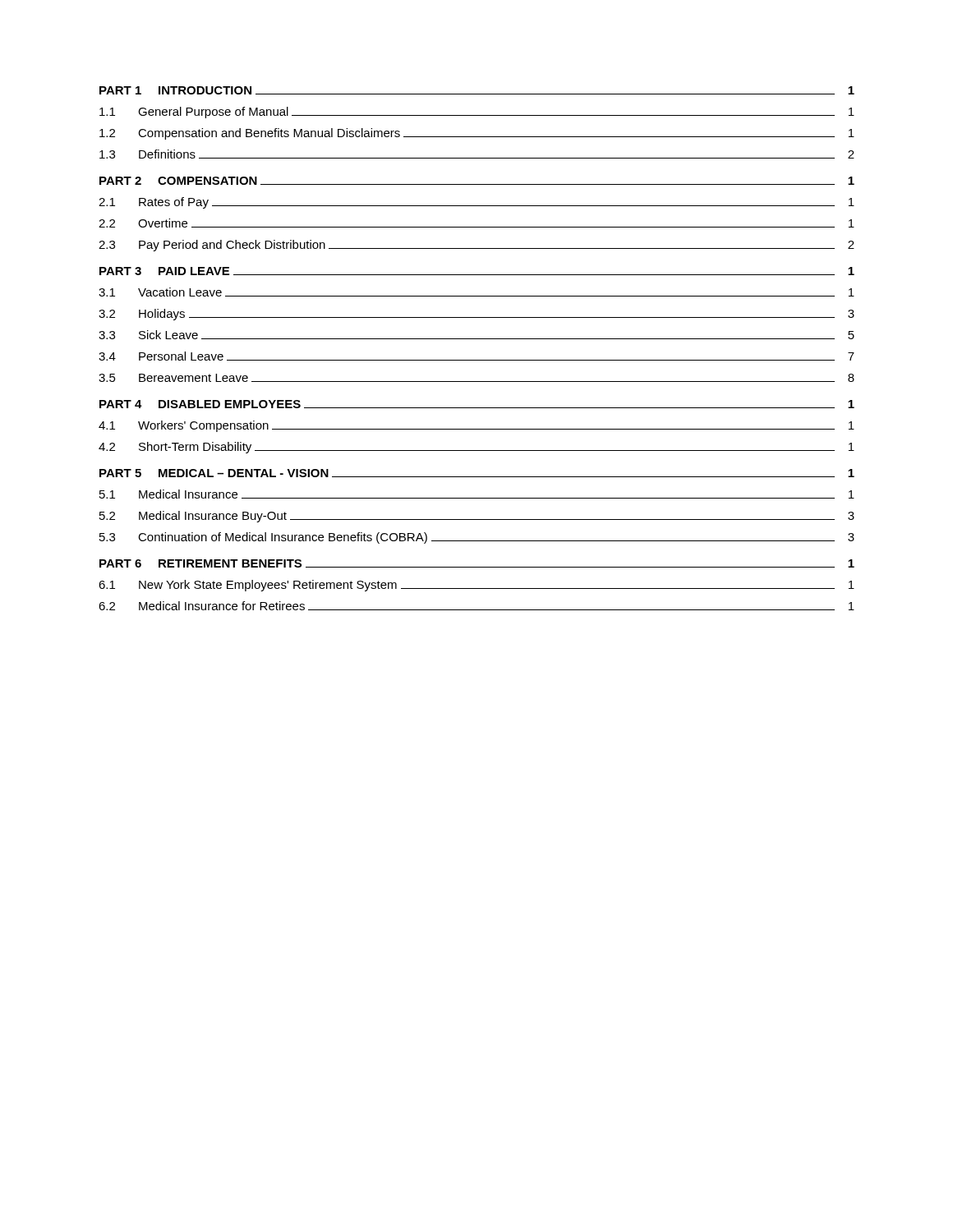Point to the block beginning "PART 1 INTRODUCTION"
The height and width of the screenshot is (1232, 953).
[x=476, y=90]
